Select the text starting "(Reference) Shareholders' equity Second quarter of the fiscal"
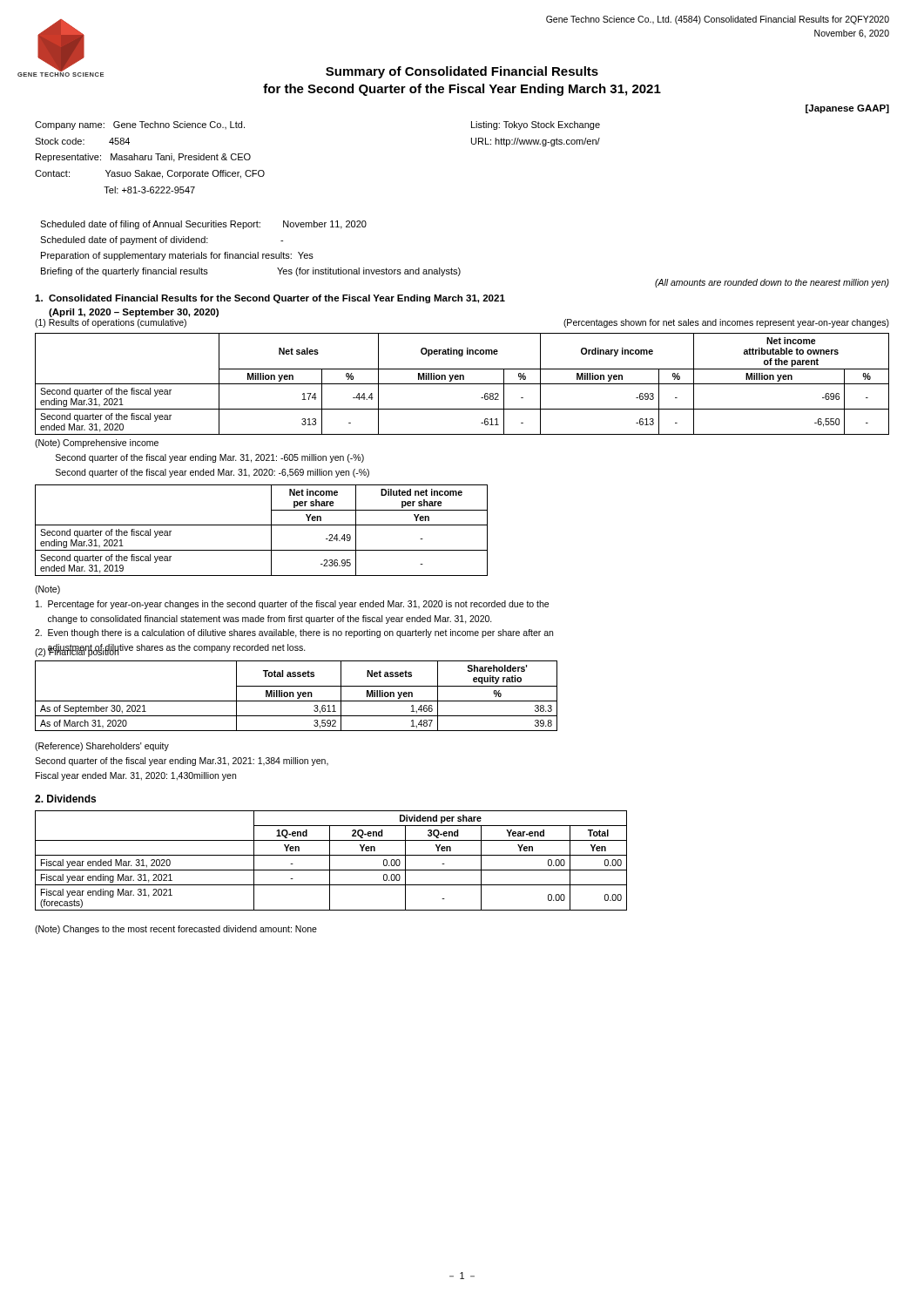924x1307 pixels. [x=182, y=761]
